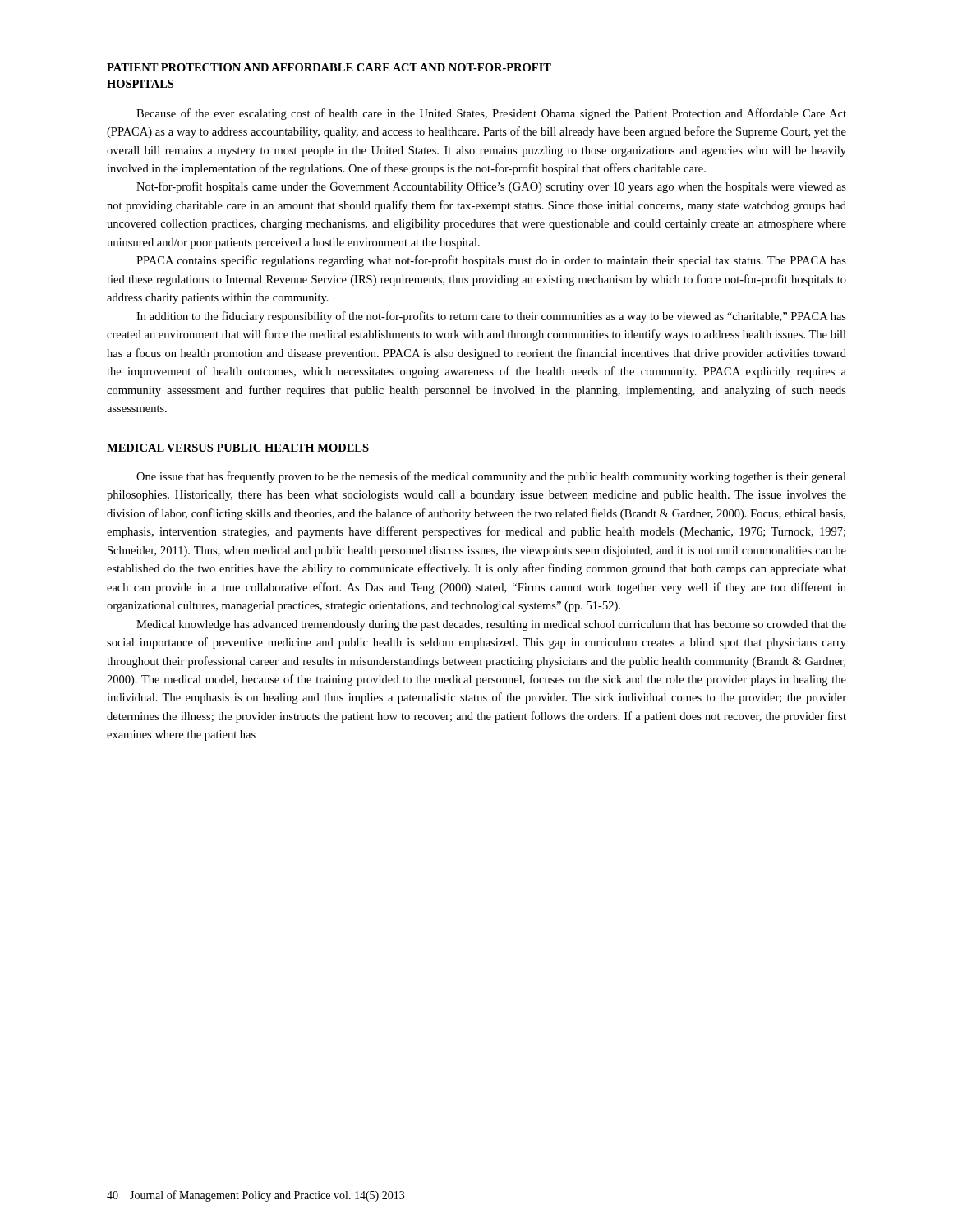Locate the passage starting "Medical knowledge has advanced tremendously during the"

tap(476, 679)
